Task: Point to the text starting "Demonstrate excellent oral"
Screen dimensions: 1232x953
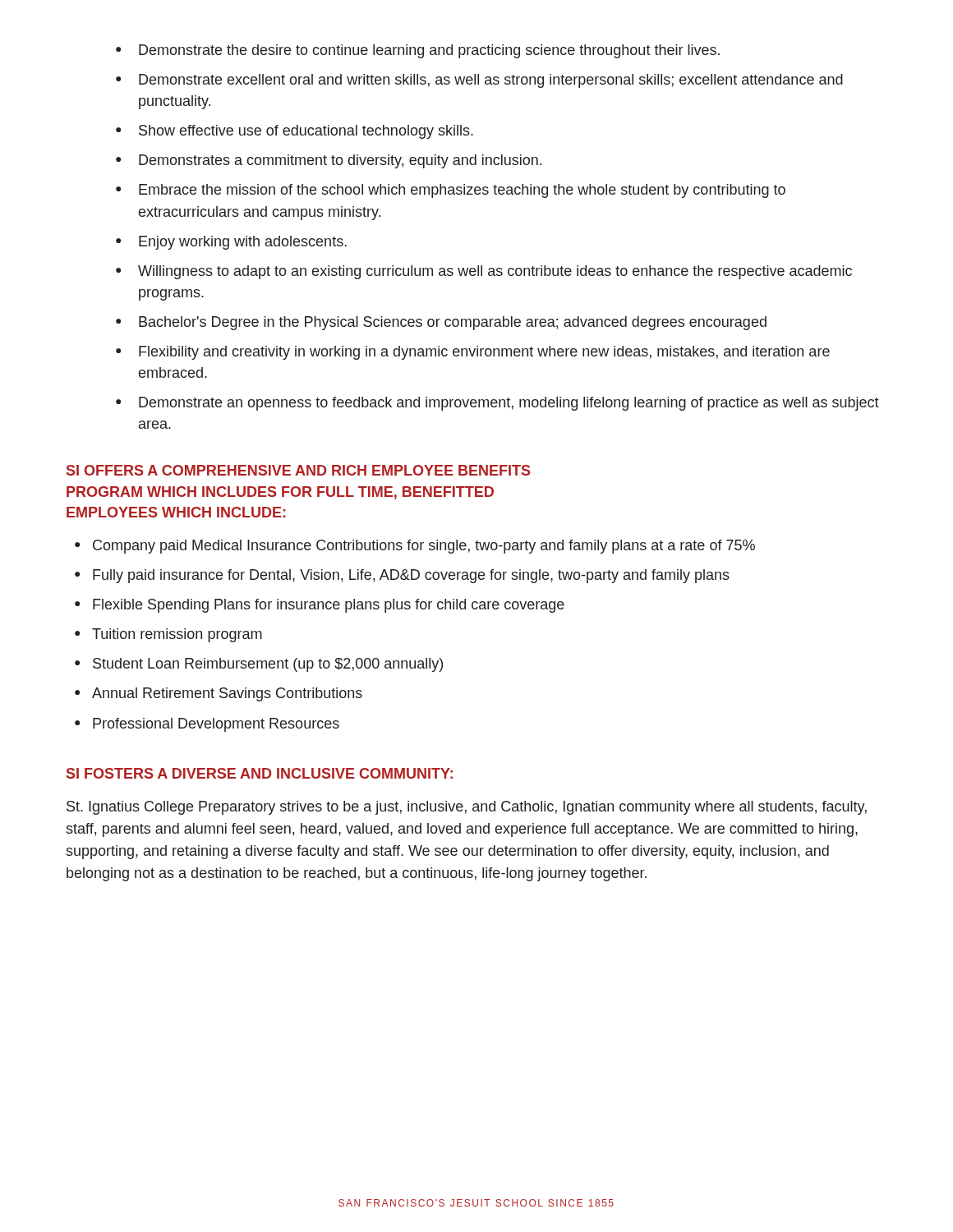Action: pyautogui.click(x=491, y=90)
